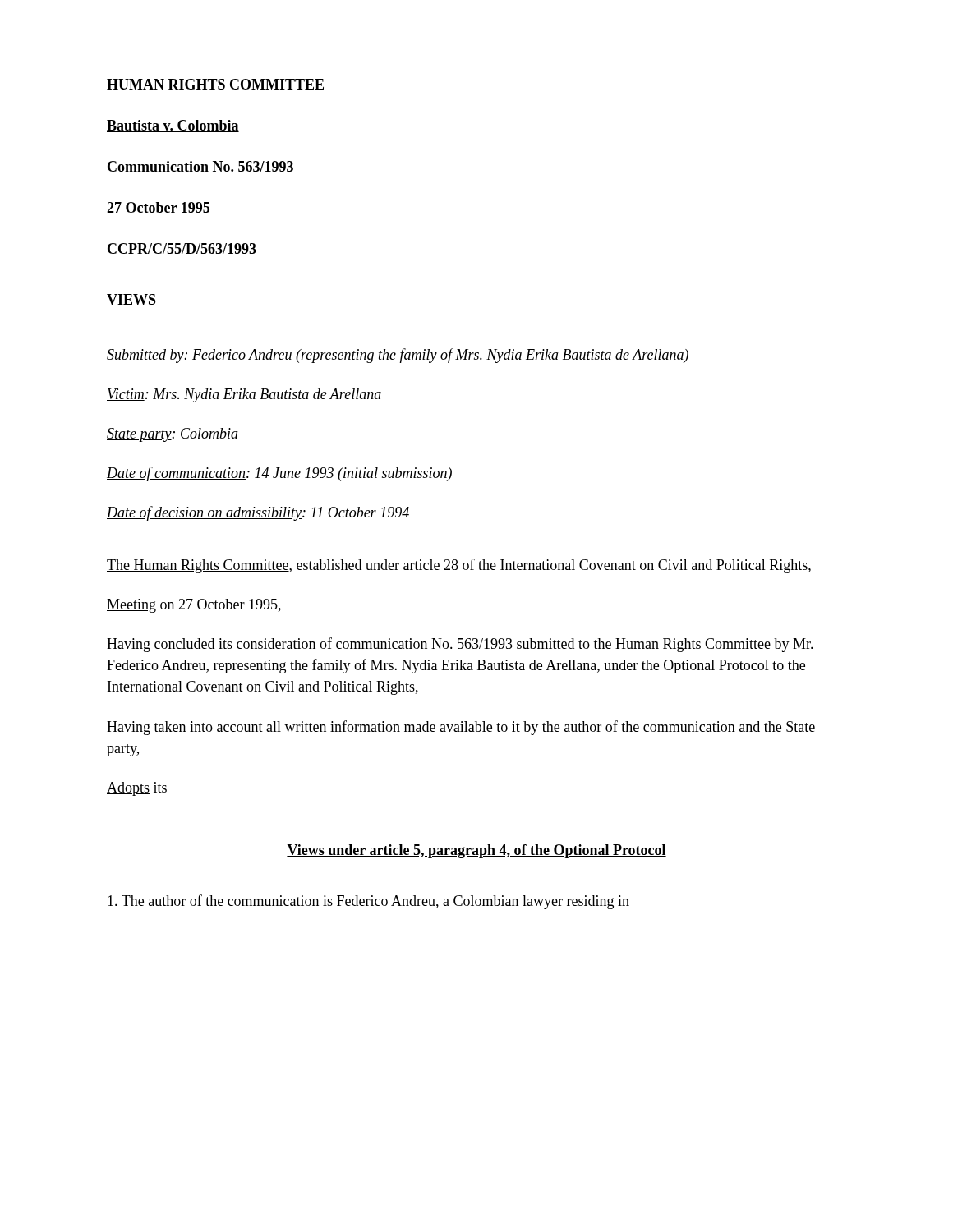This screenshot has height=1232, width=953.
Task: Locate the text "Victim: Mrs. Nydia Erika Bautista de Arellana"
Action: click(244, 395)
